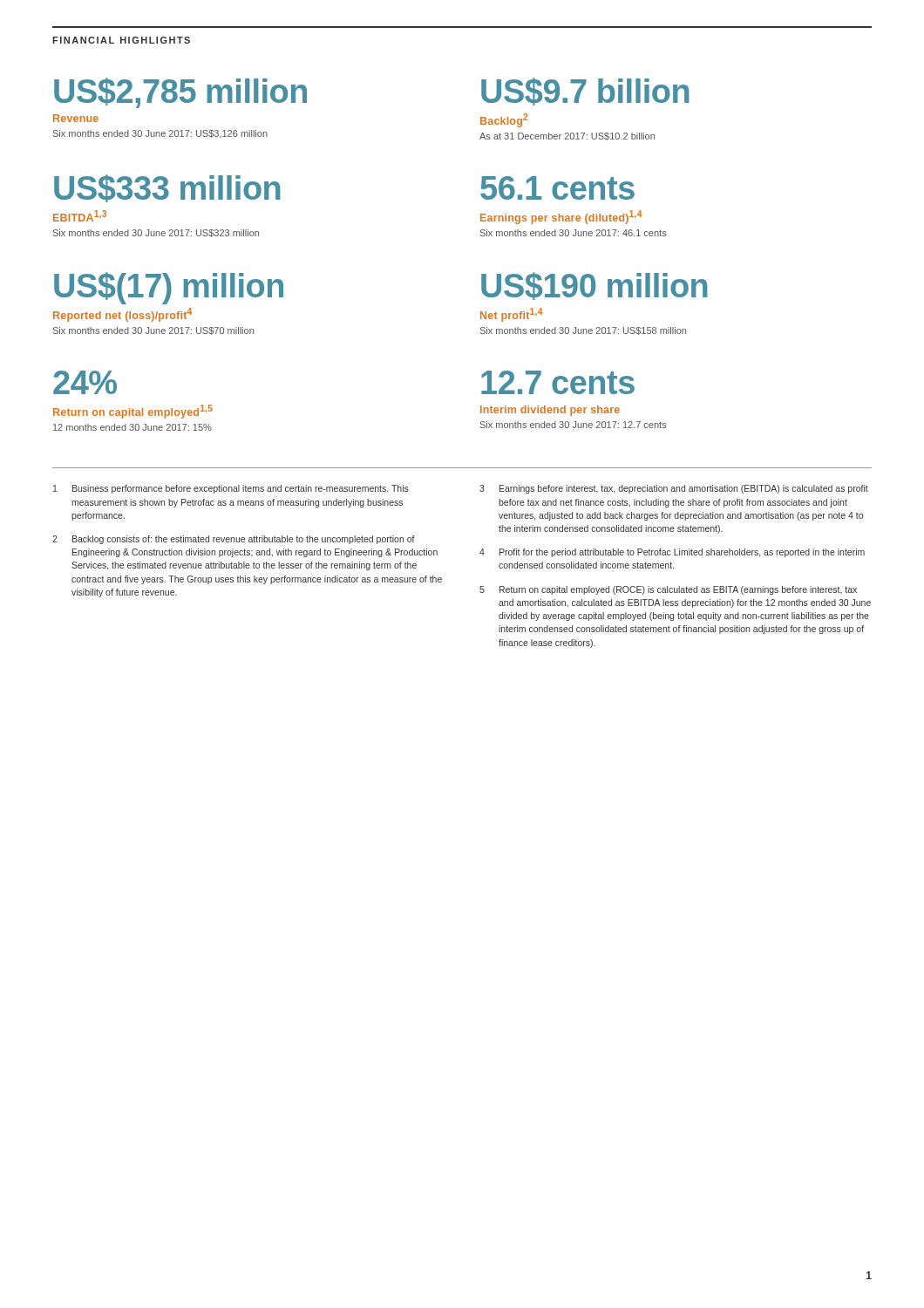The height and width of the screenshot is (1308, 924).
Task: Find the block on this page that starts "4 Profit for the period attributable to"
Action: pyautogui.click(x=676, y=559)
